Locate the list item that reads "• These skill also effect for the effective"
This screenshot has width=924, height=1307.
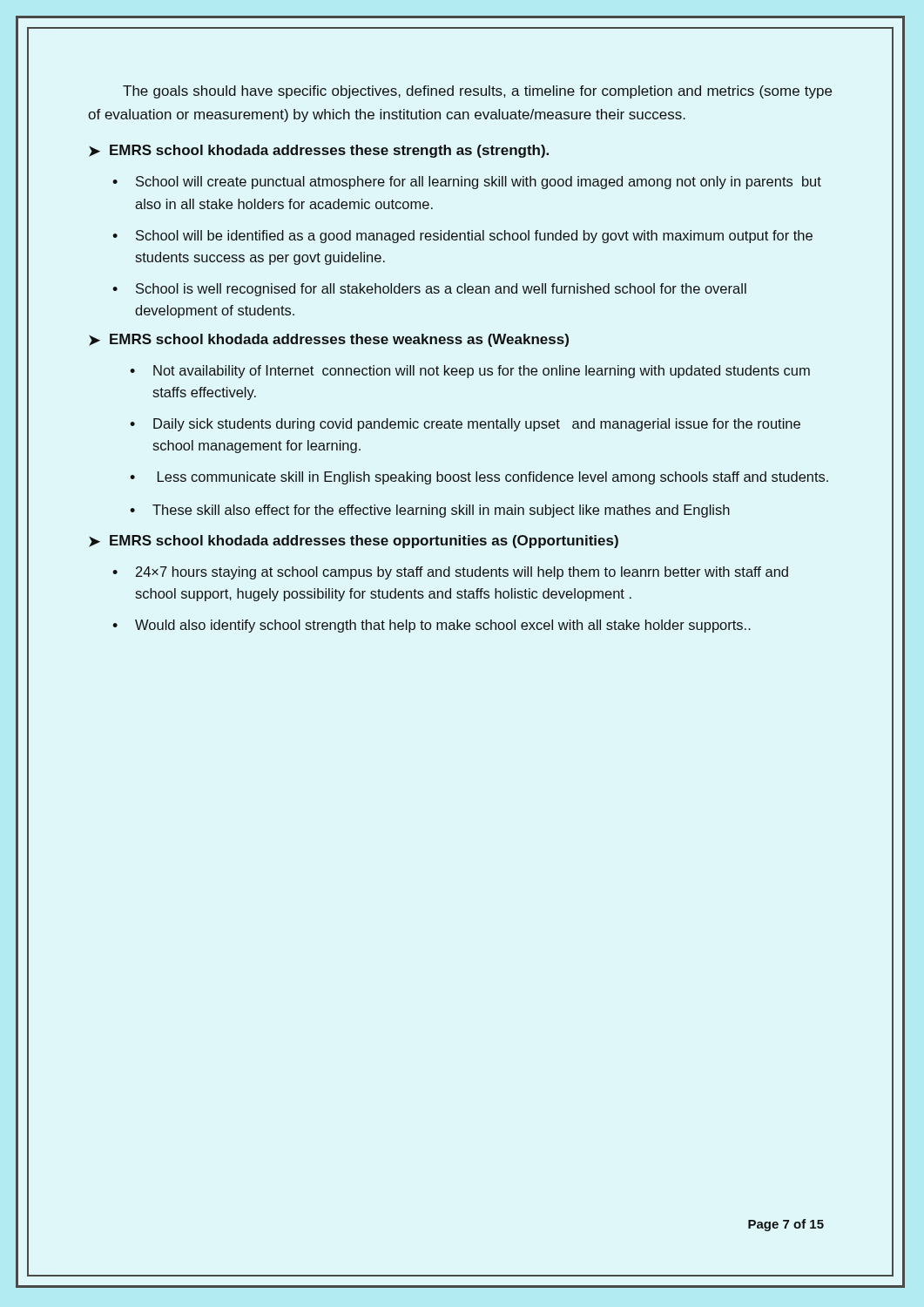[481, 511]
